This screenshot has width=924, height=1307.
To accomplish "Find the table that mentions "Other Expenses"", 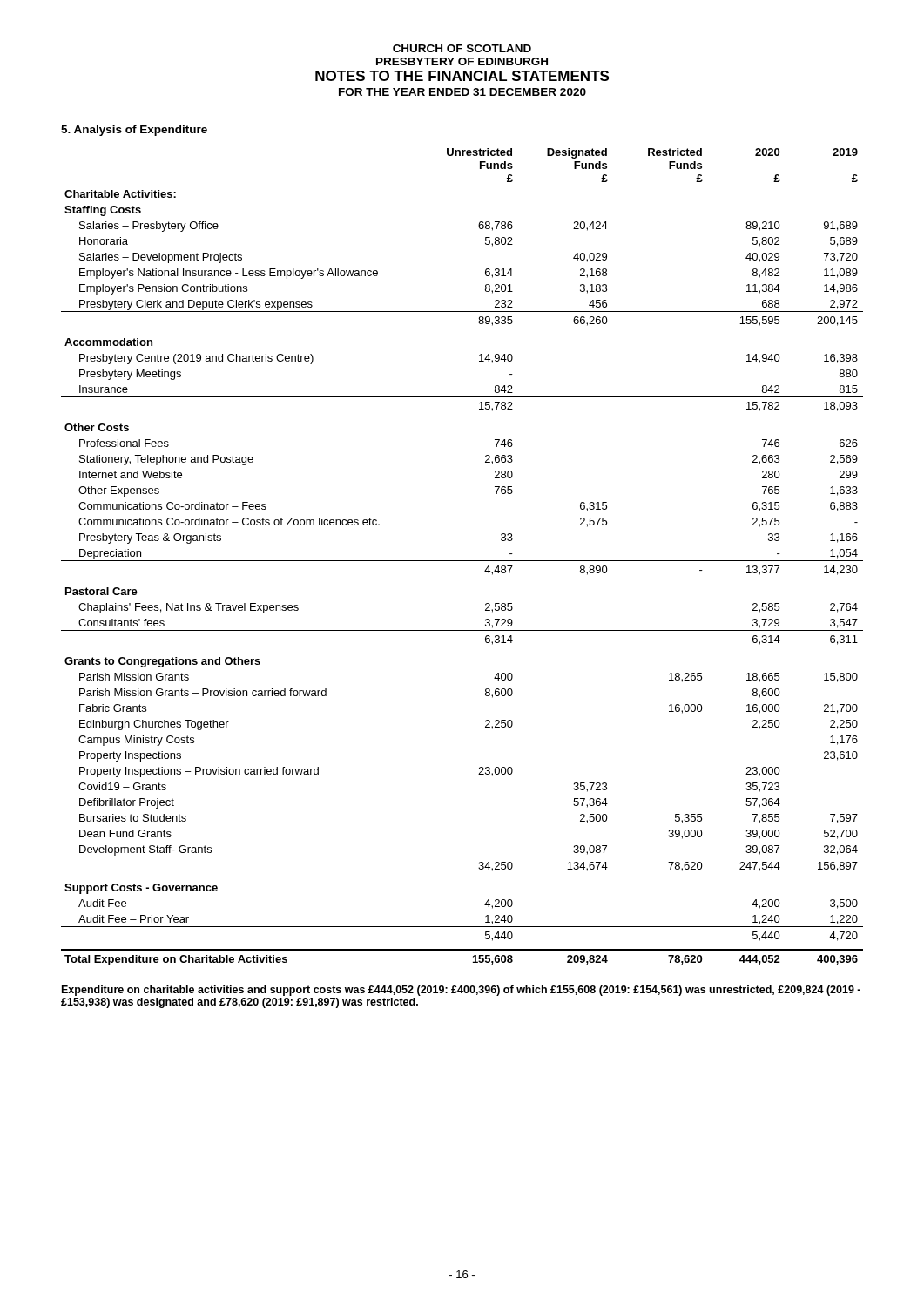I will pos(462,555).
